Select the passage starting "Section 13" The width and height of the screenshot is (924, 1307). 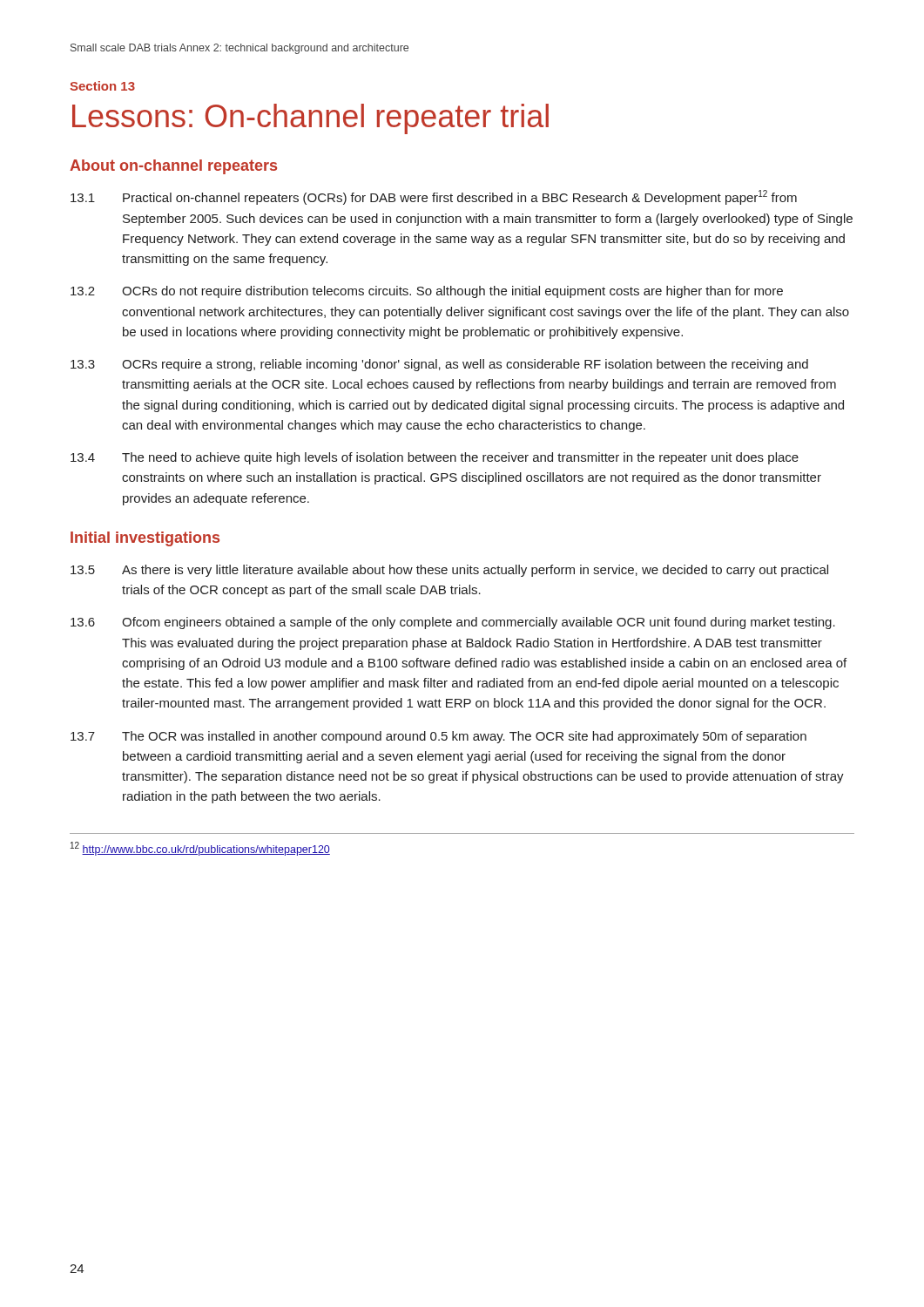pyautogui.click(x=102, y=86)
